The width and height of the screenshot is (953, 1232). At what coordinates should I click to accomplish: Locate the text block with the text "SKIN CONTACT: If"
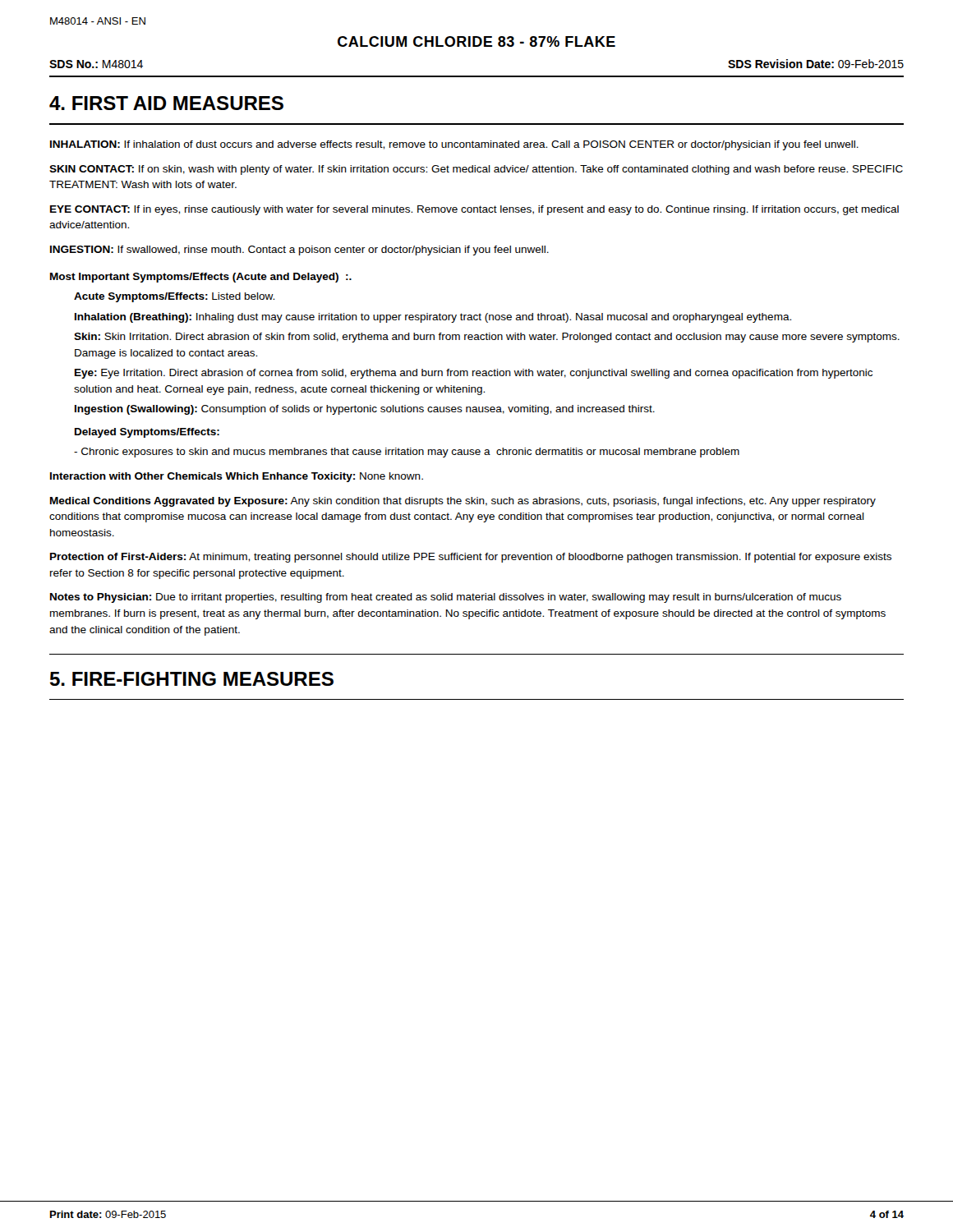[476, 176]
